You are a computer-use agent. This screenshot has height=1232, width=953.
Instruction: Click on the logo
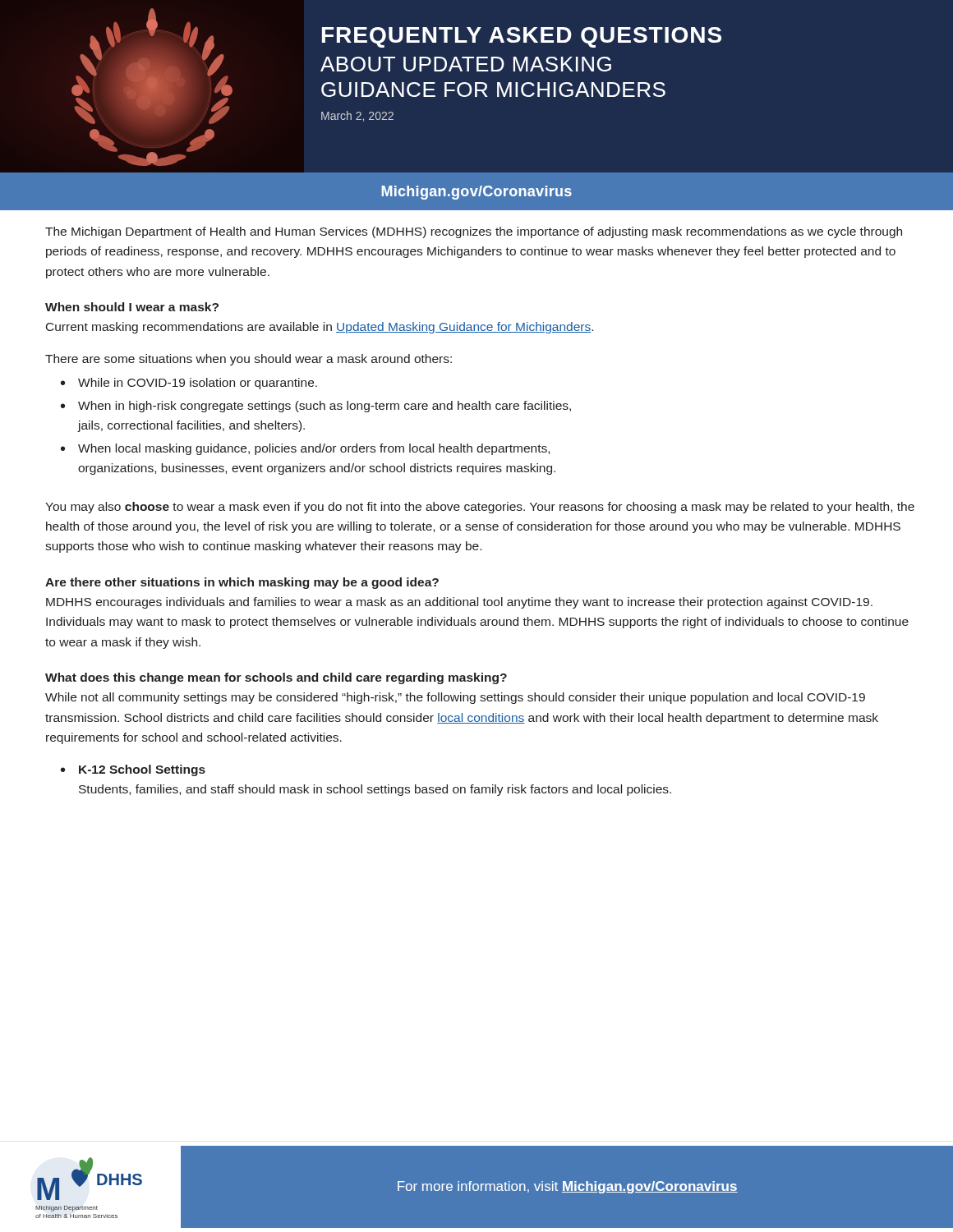[x=90, y=1187]
